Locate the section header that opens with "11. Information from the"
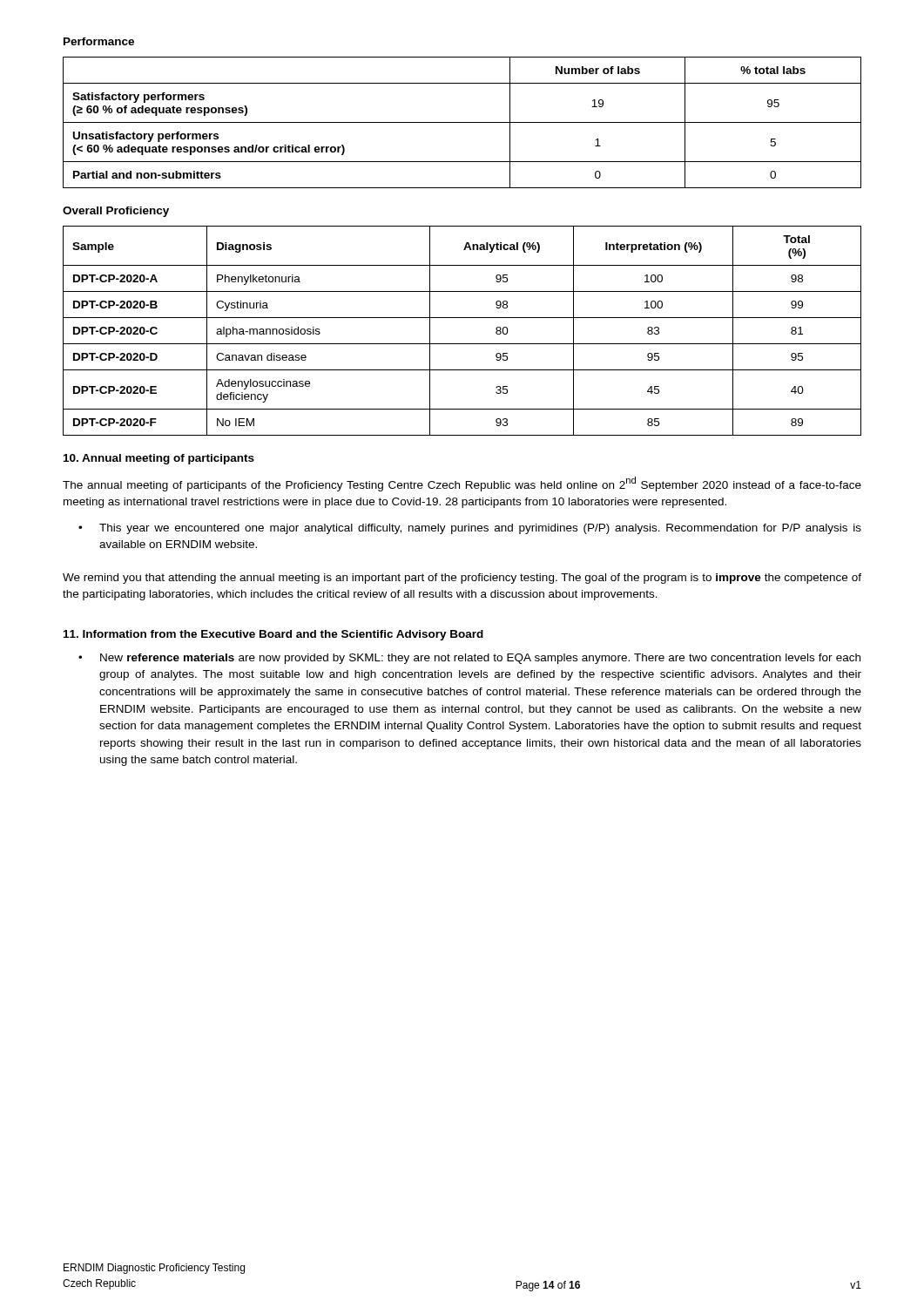This screenshot has height=1307, width=924. coord(273,634)
